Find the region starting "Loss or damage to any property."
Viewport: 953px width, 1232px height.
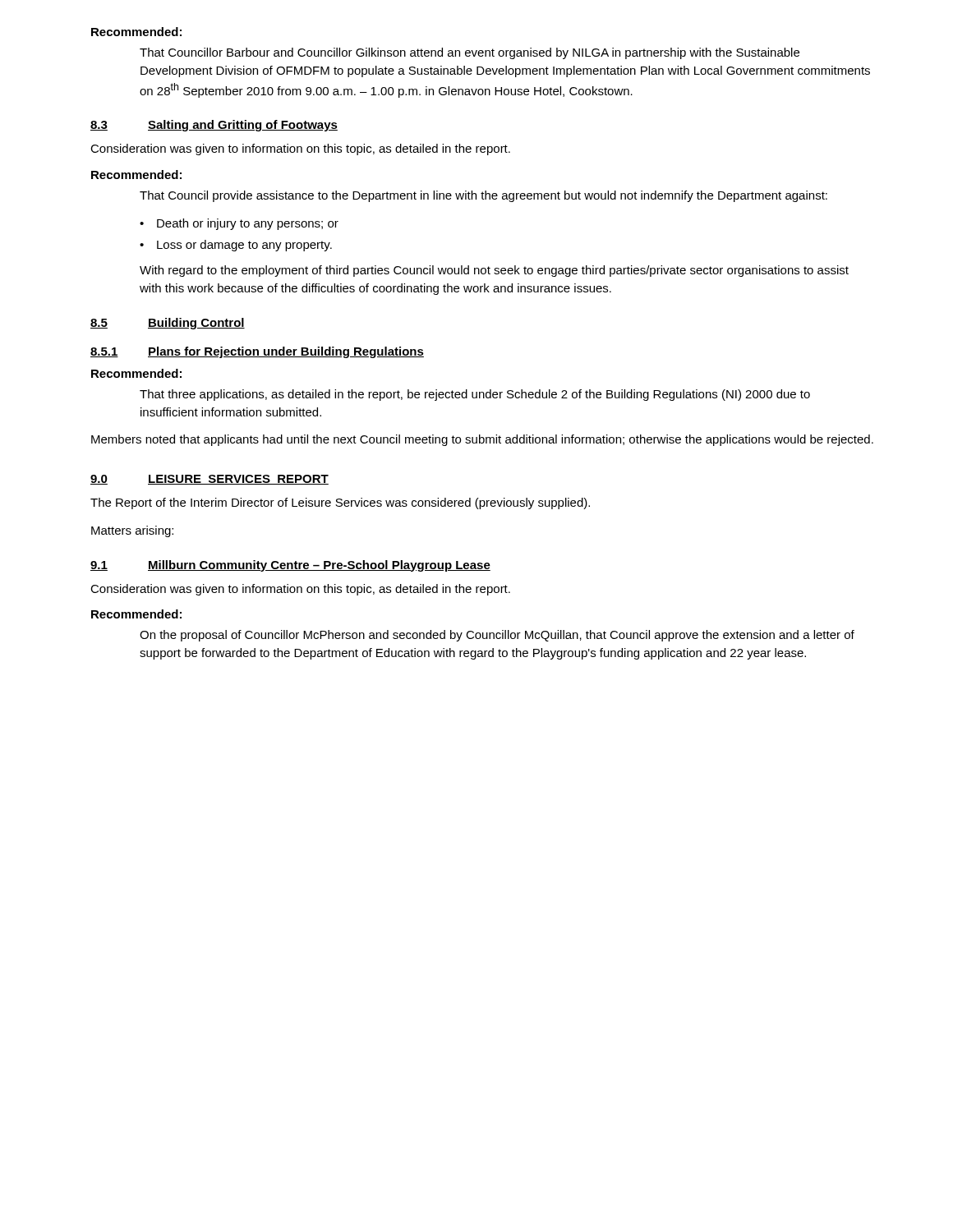click(x=244, y=244)
